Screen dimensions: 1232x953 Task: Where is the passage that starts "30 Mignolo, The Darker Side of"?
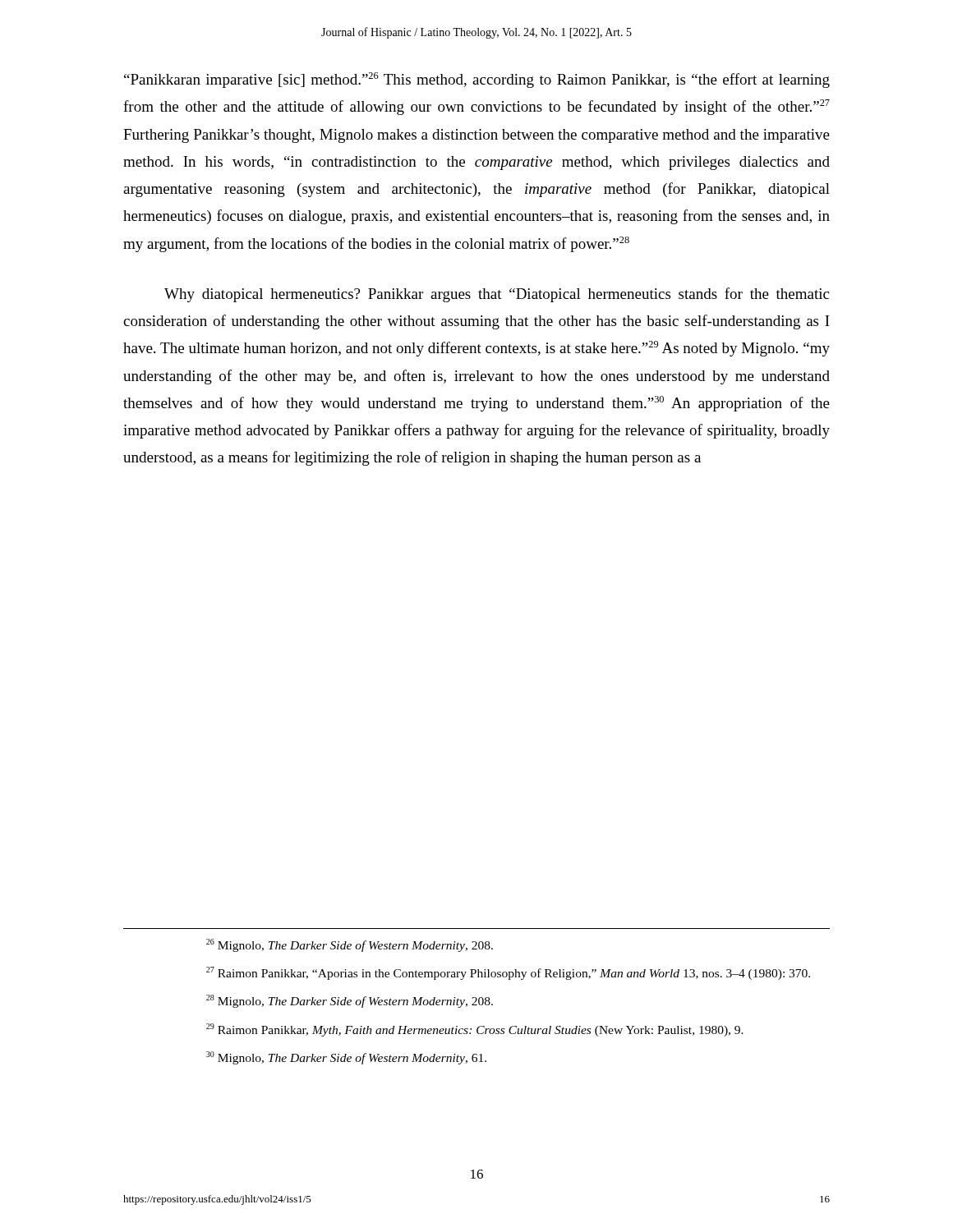click(305, 1057)
